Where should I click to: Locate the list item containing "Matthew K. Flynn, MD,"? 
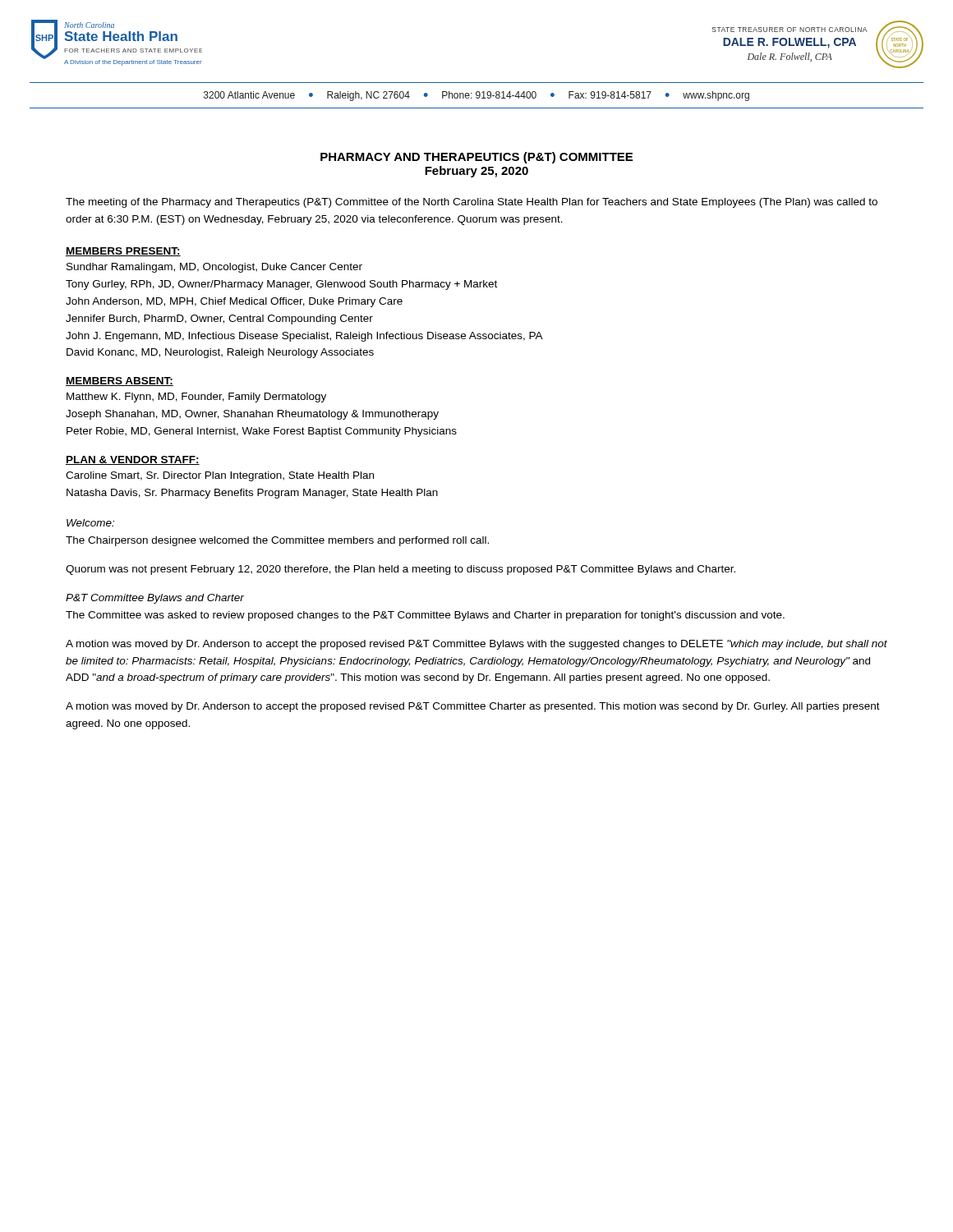(x=196, y=397)
